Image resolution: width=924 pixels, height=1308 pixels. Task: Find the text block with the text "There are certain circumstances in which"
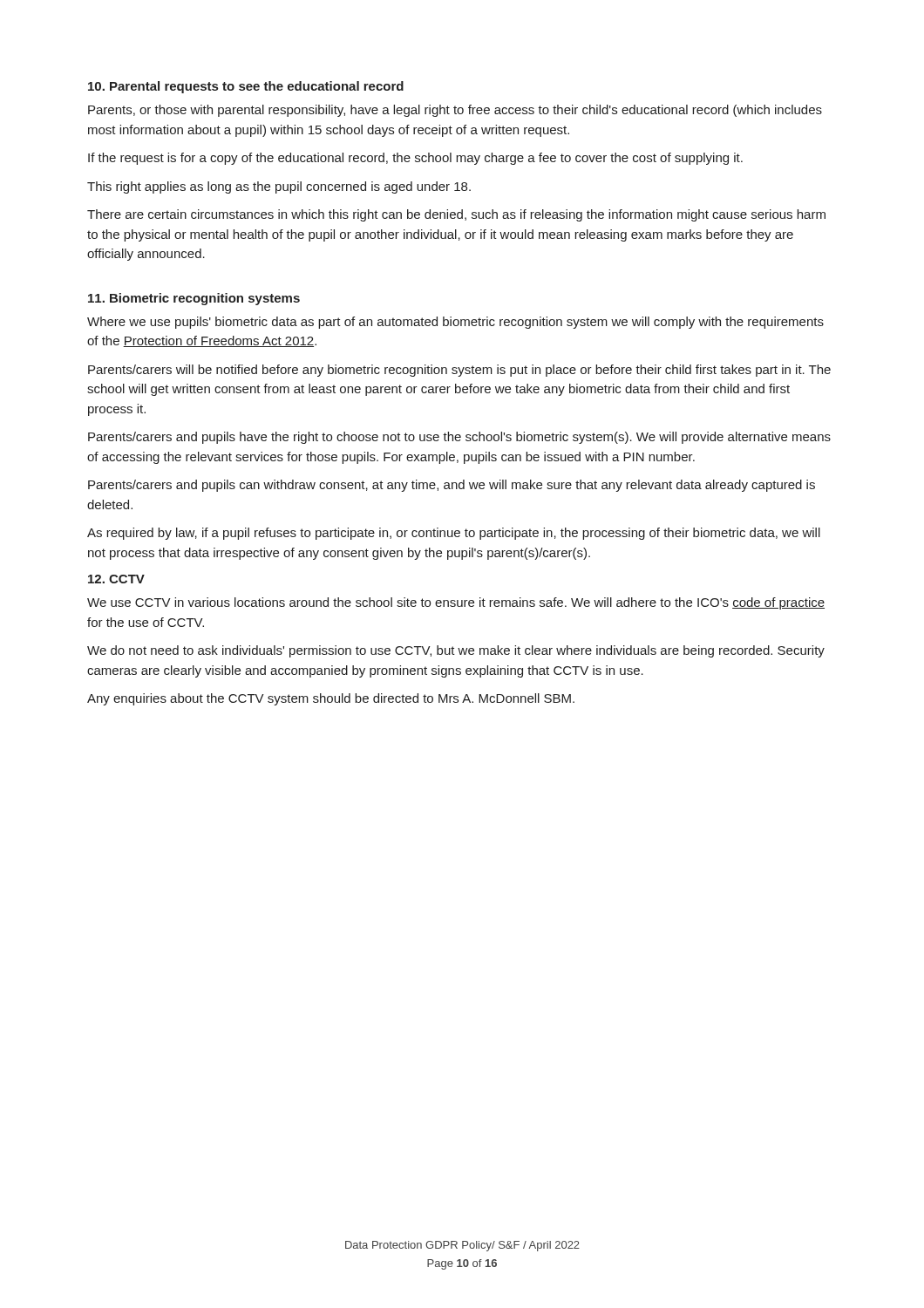[x=457, y=234]
